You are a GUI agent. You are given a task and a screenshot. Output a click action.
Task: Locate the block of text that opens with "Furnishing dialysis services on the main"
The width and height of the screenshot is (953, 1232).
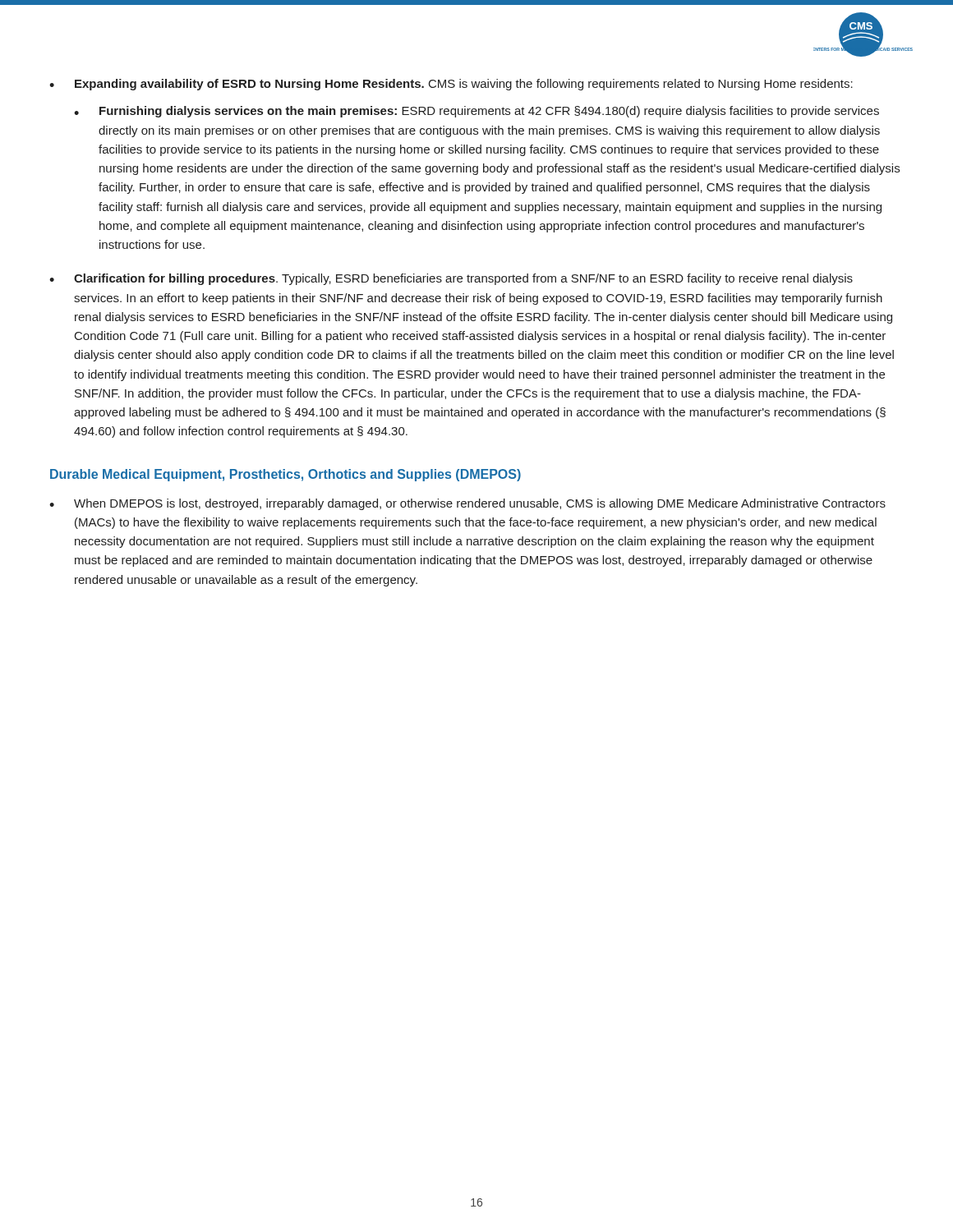pos(499,178)
